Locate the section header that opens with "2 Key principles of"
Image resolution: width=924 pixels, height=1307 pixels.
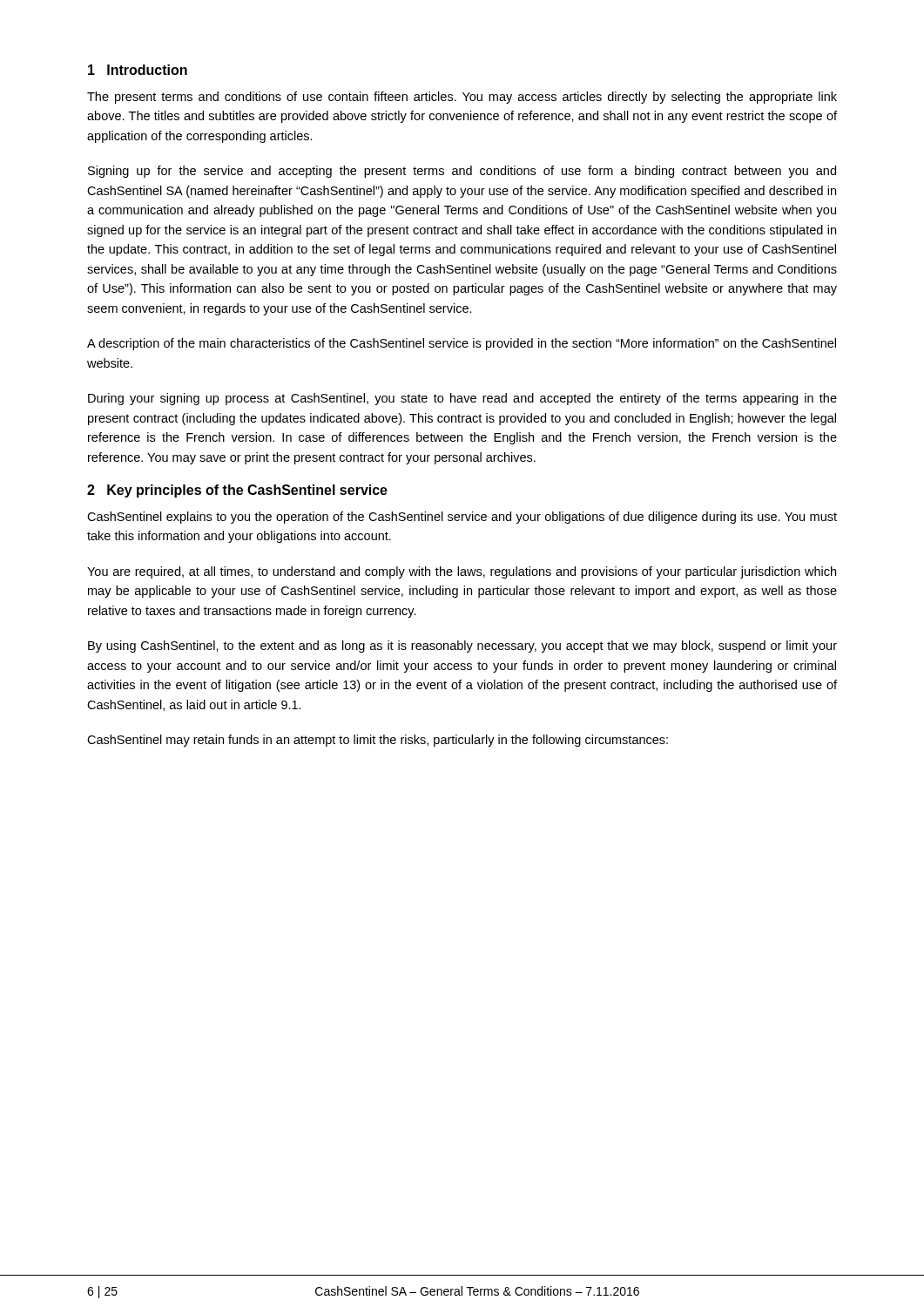[237, 490]
